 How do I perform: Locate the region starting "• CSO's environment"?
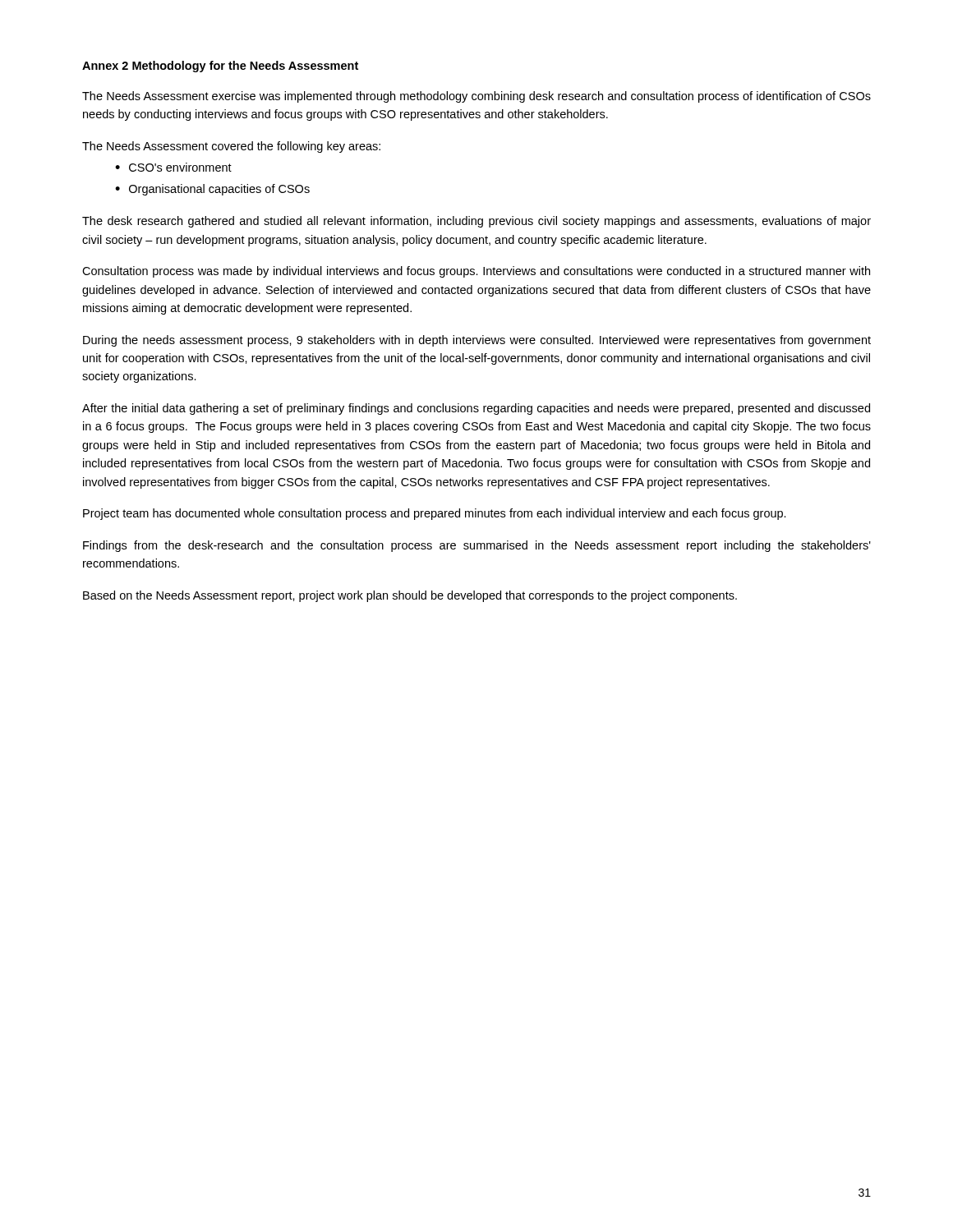tap(173, 168)
